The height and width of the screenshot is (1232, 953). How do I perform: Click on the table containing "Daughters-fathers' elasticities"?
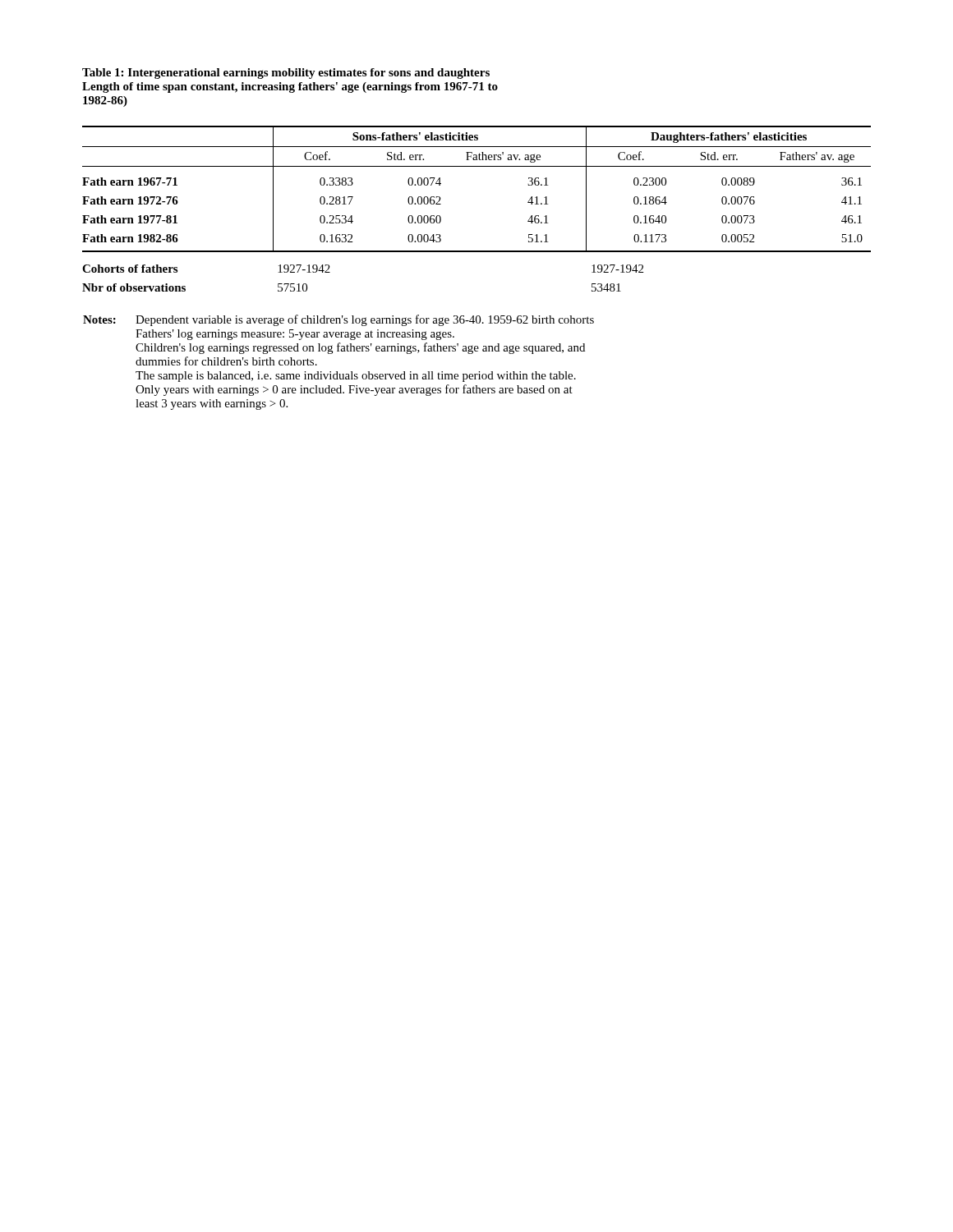coord(476,211)
